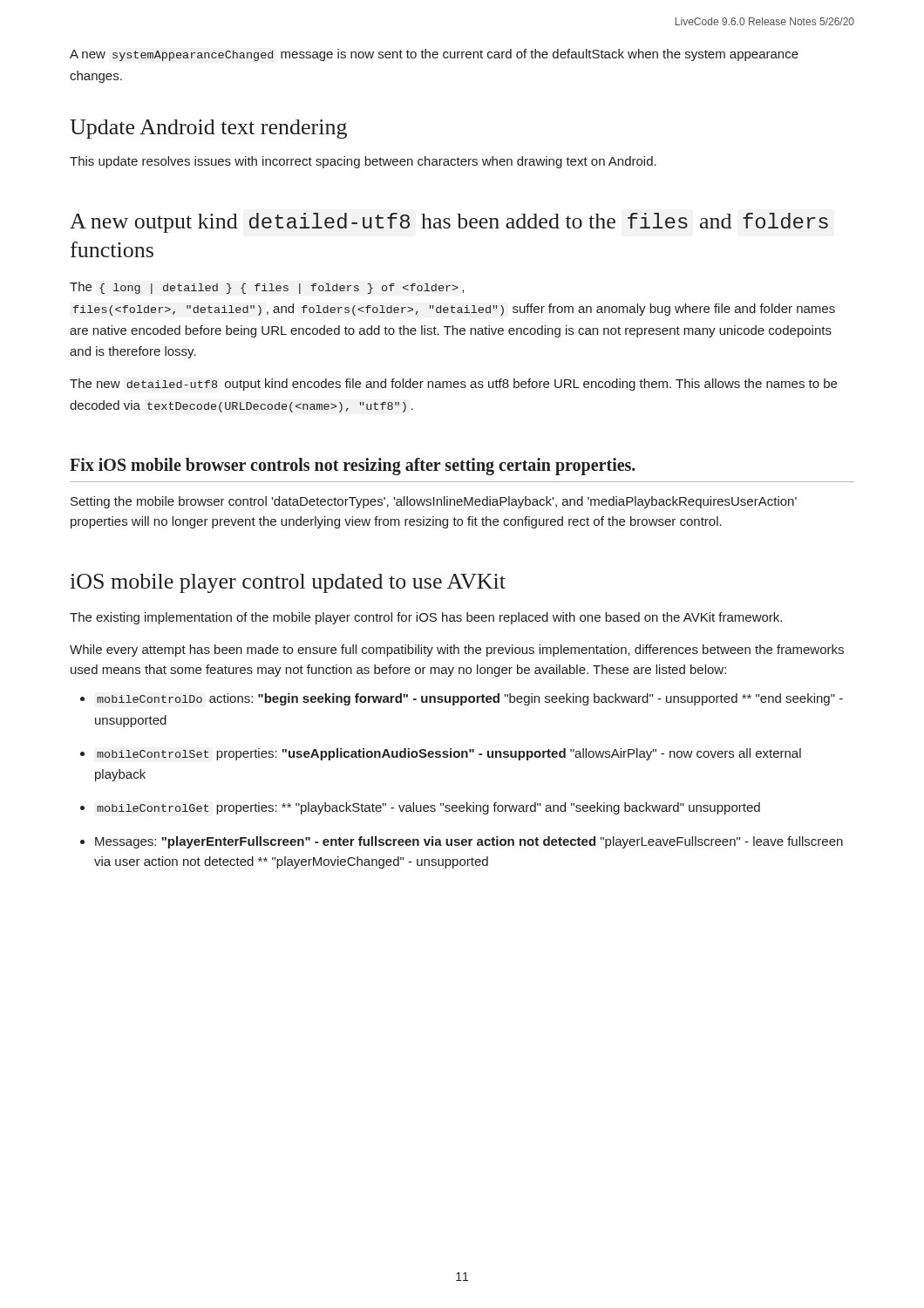Click on the text starting "iOS mobile player control updated"

click(x=462, y=582)
